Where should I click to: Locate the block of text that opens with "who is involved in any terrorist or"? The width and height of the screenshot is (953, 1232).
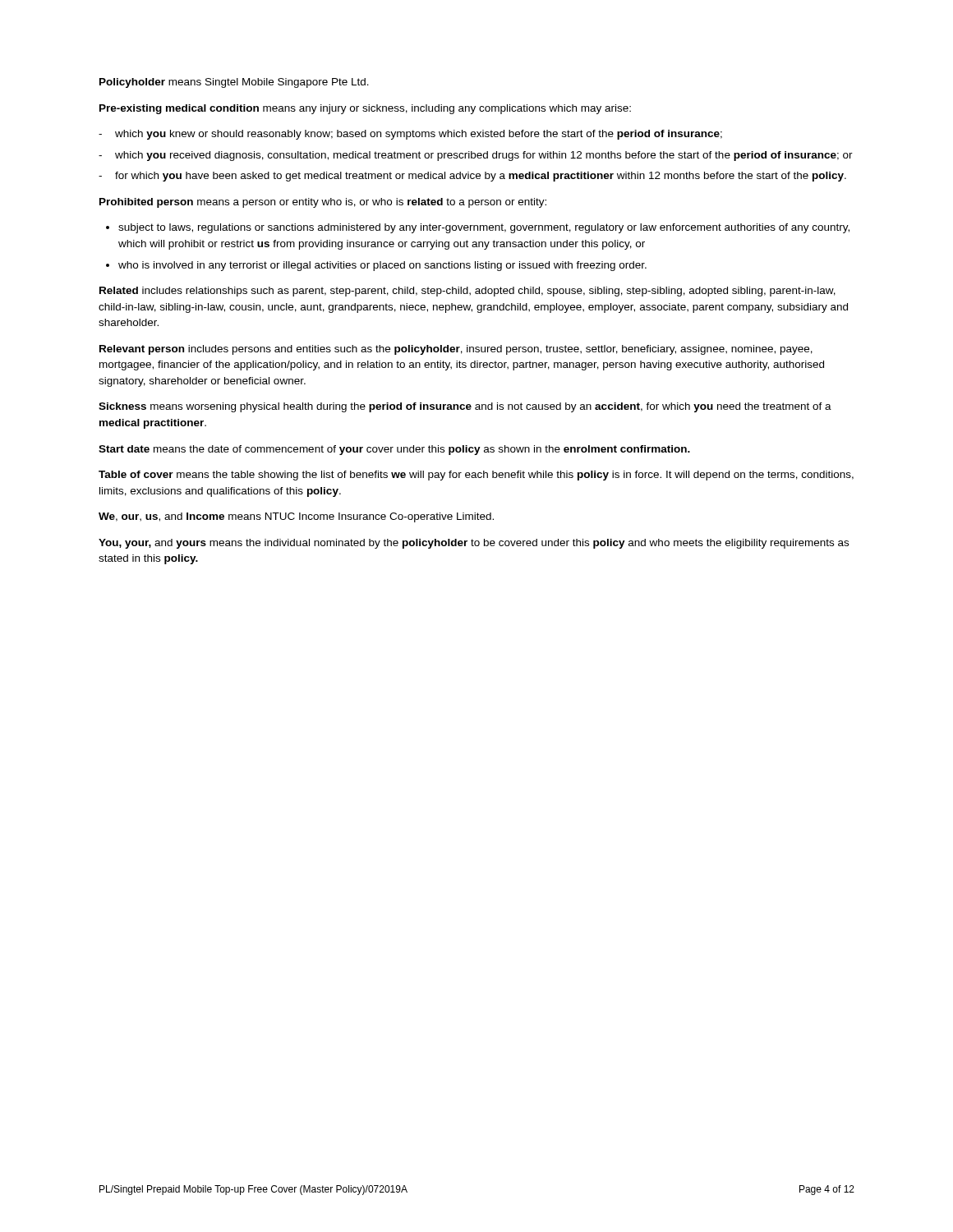point(383,265)
